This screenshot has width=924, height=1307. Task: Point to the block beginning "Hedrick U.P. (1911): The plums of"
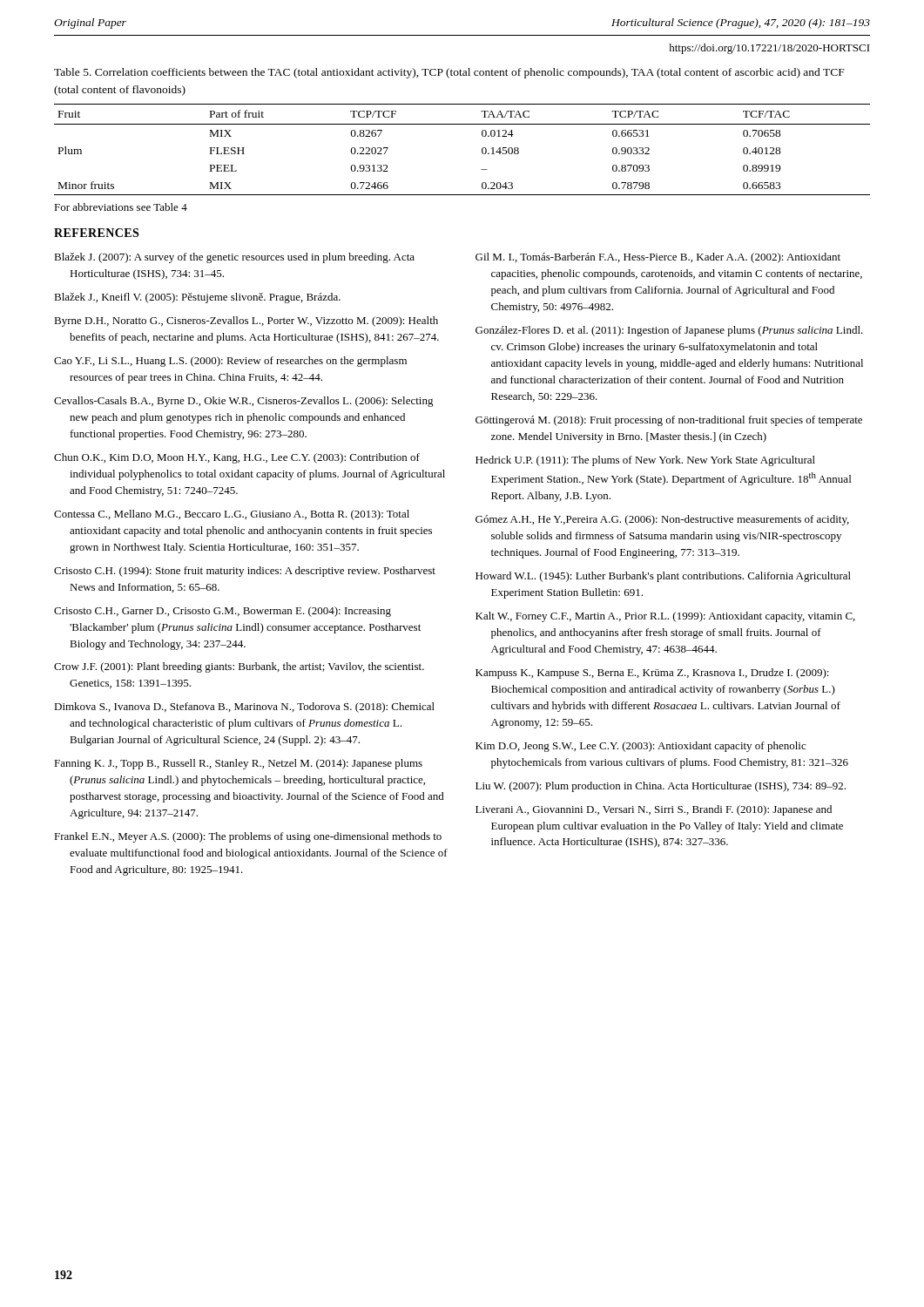pyautogui.click(x=663, y=477)
